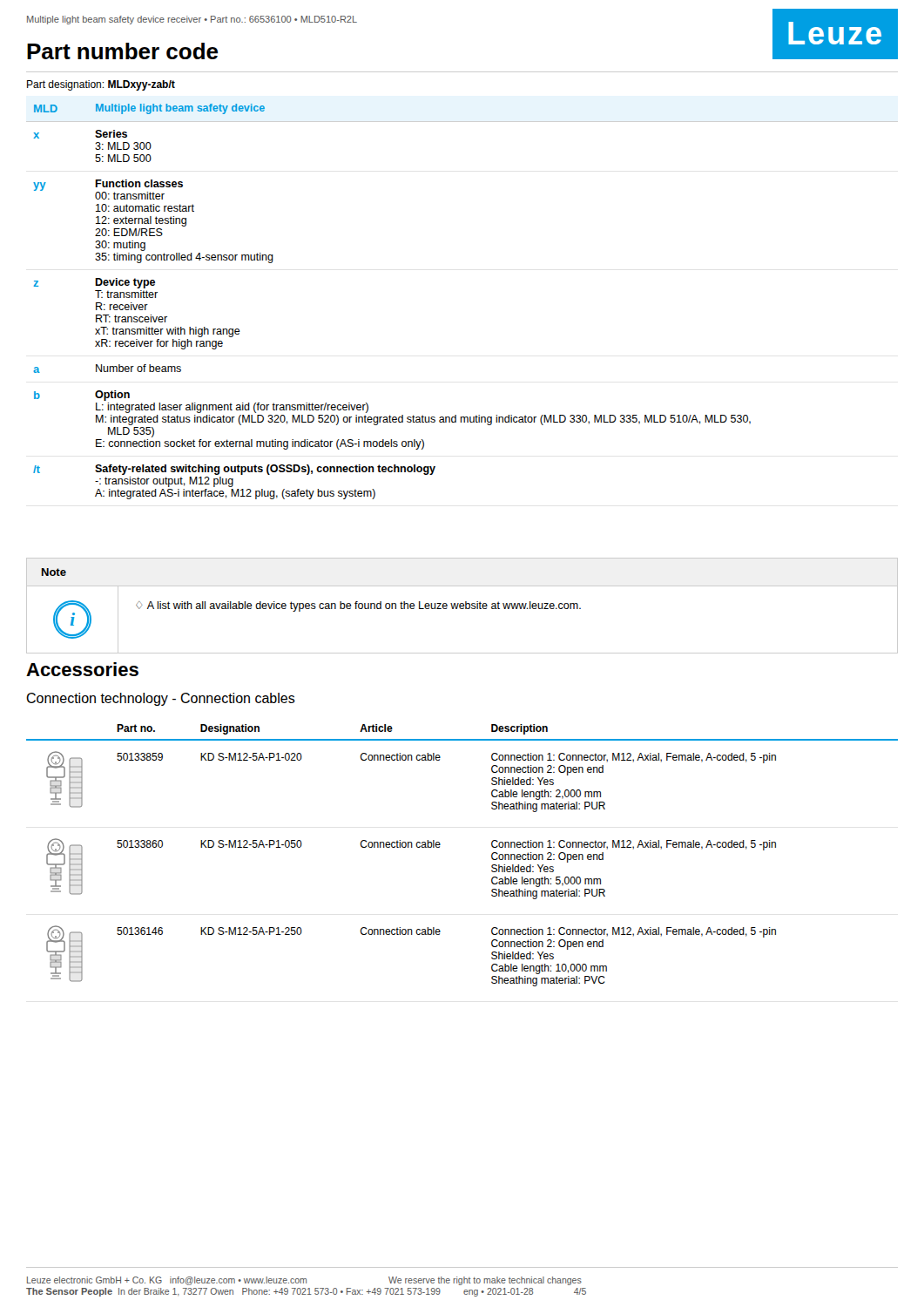924x1307 pixels.
Task: Locate the table with the text "Function classes 00: transmitter"
Action: (x=462, y=301)
